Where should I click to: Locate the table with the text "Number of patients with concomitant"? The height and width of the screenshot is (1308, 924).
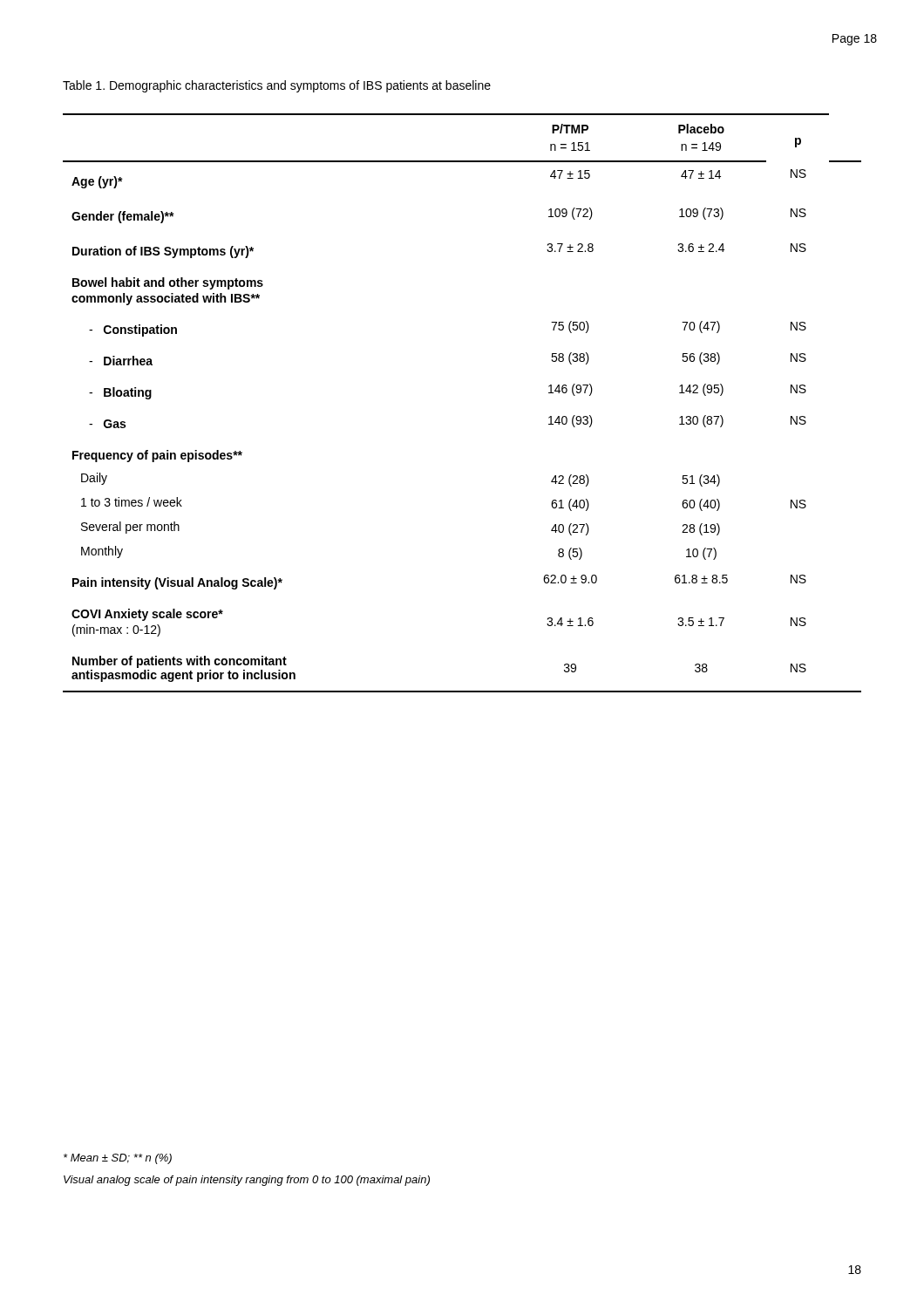(462, 403)
